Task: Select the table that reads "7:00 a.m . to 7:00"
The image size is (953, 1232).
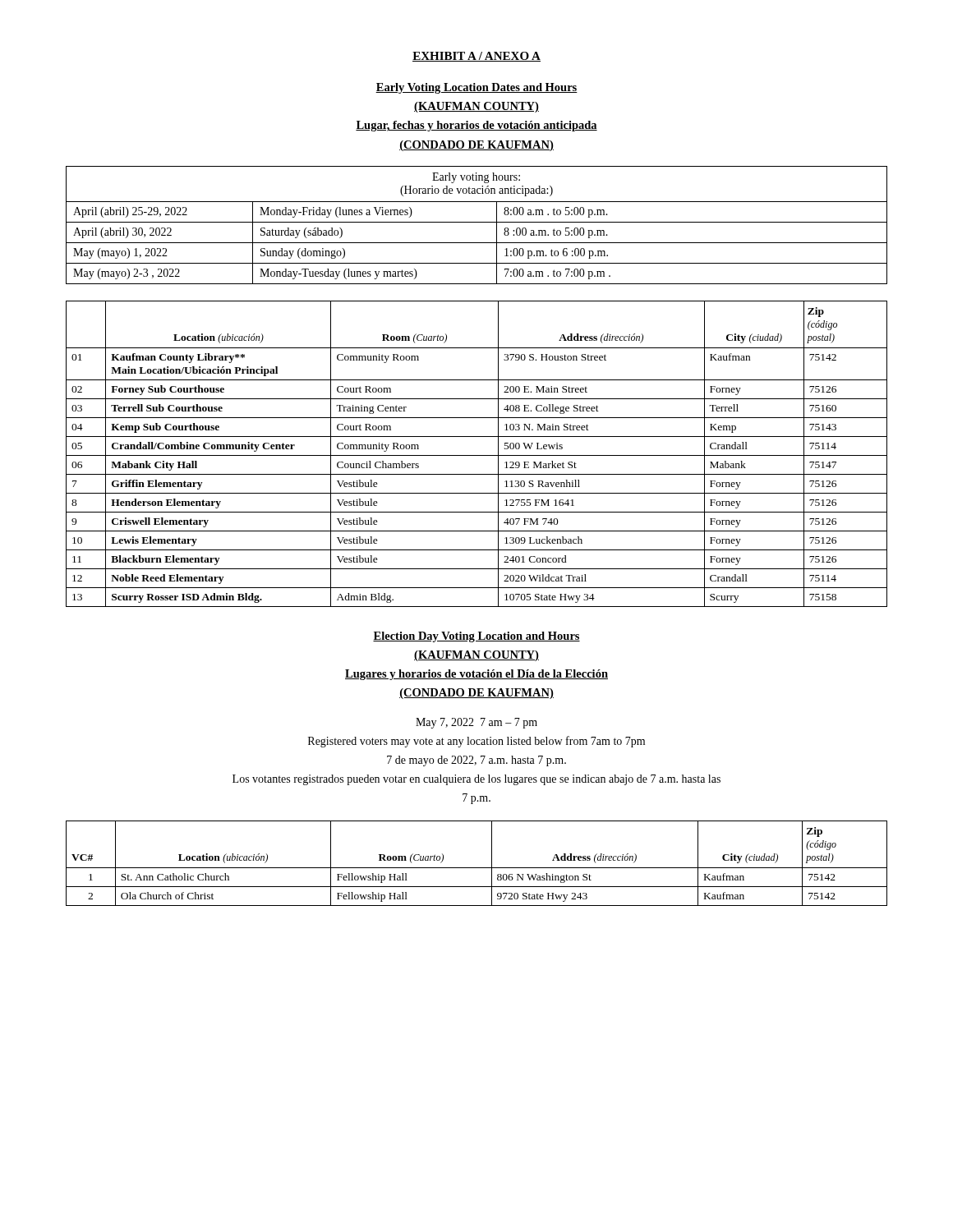Action: tap(476, 225)
